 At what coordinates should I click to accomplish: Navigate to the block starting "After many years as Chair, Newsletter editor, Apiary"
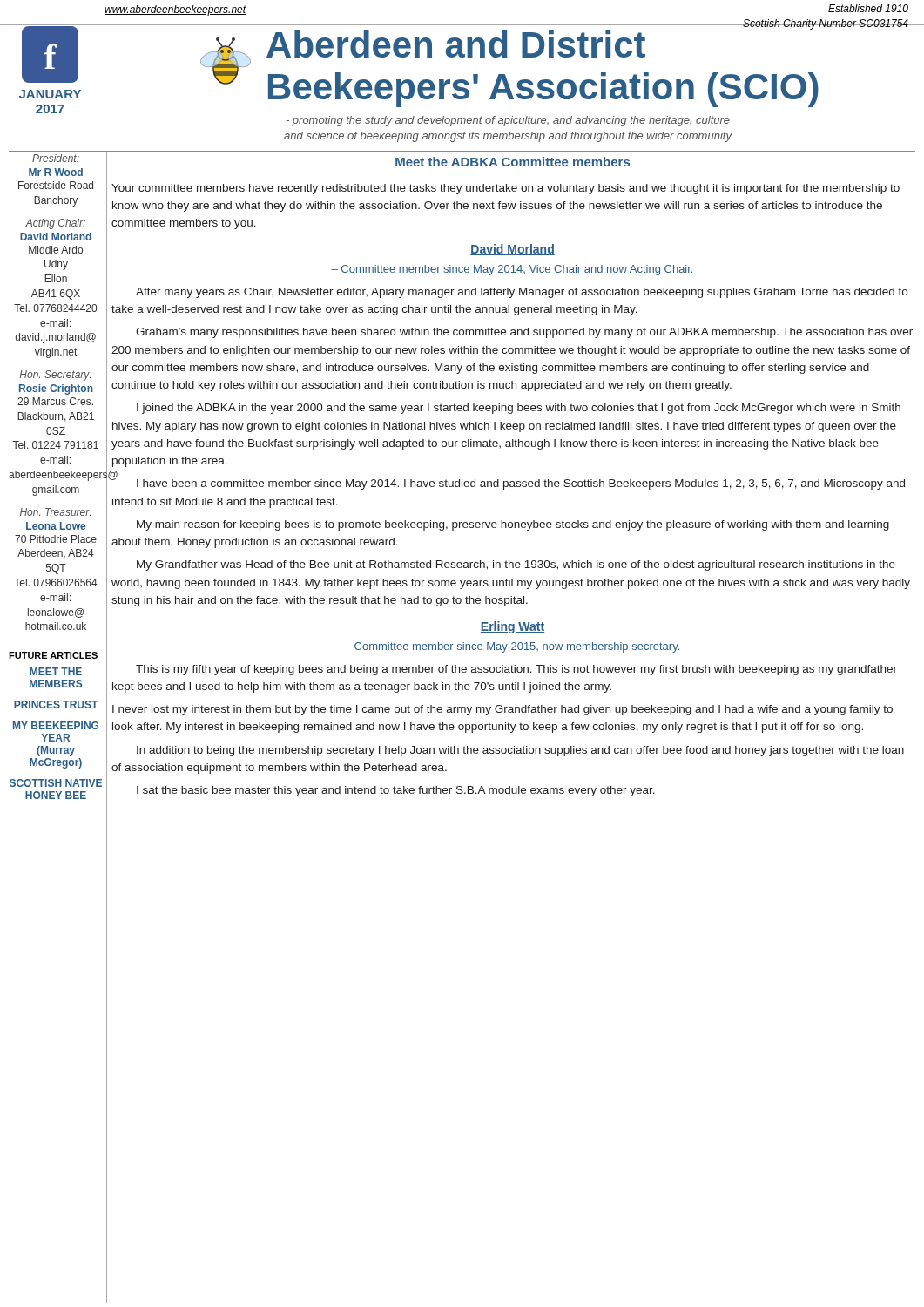pos(510,300)
